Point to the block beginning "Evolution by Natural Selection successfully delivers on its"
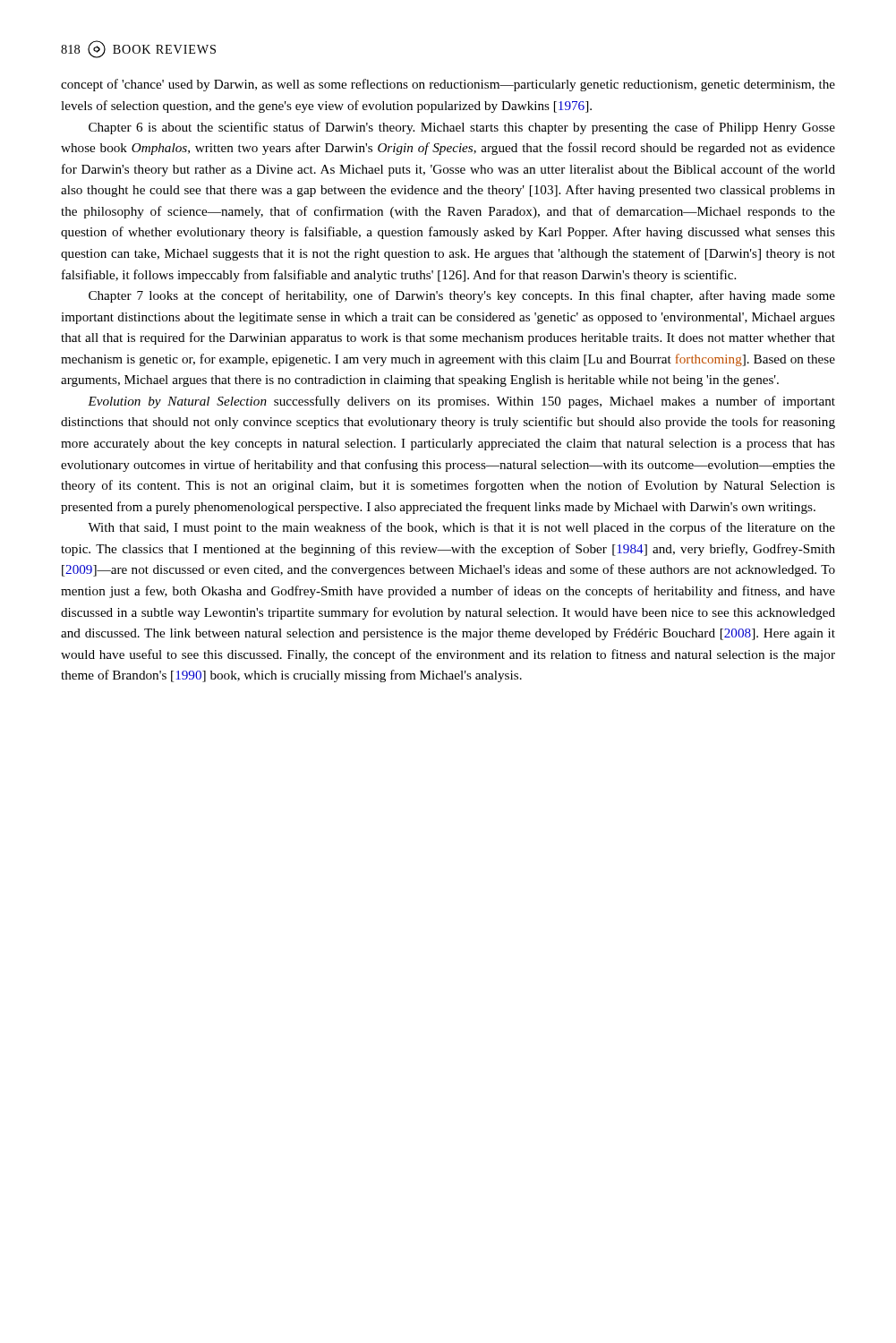Image resolution: width=896 pixels, height=1343 pixels. (x=448, y=454)
